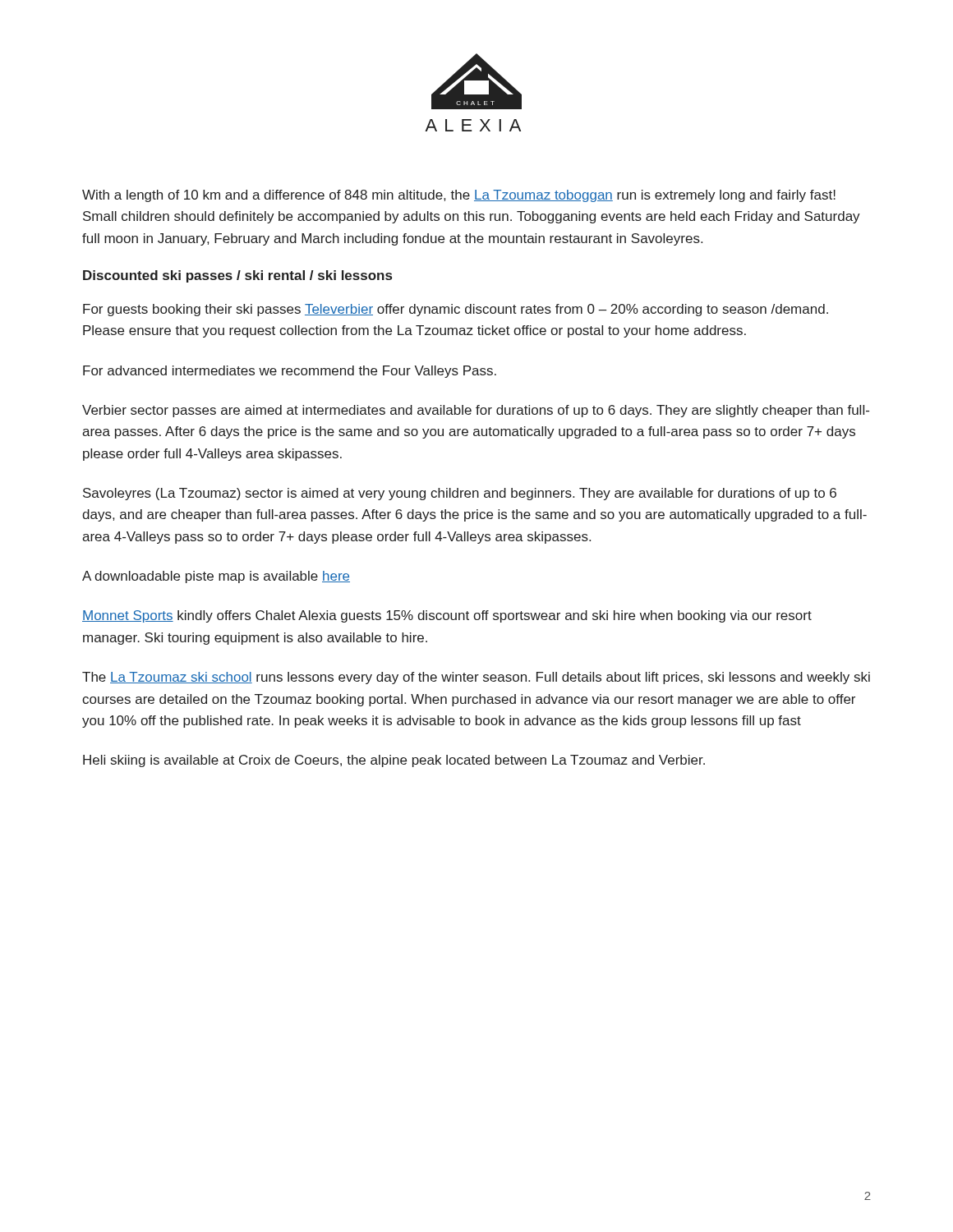Locate the logo
Image resolution: width=953 pixels, height=1232 pixels.
point(476,97)
